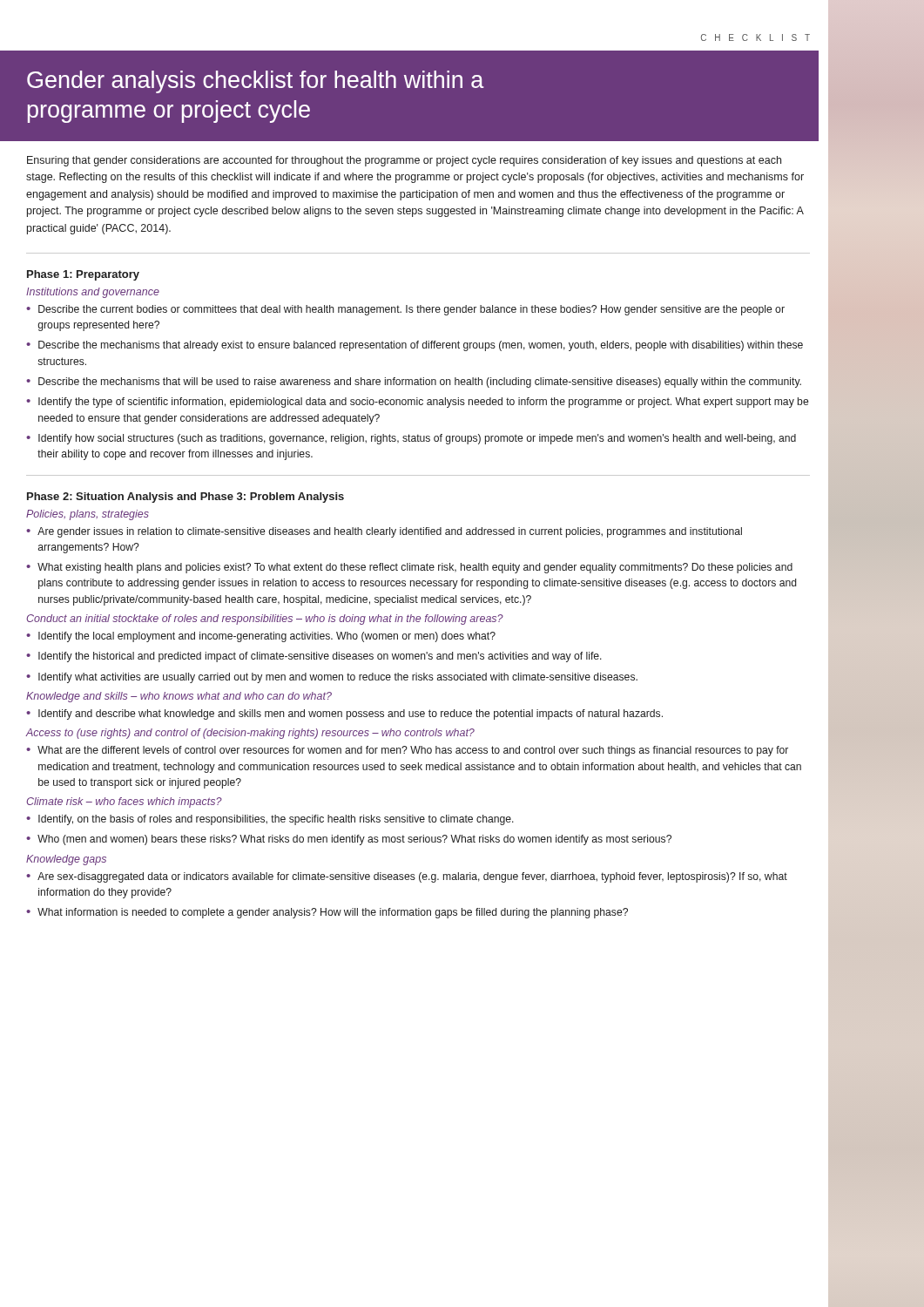Find the section header that reads "Phase 2: Situation Analysis and Phase"
Image resolution: width=924 pixels, height=1307 pixels.
pos(185,496)
